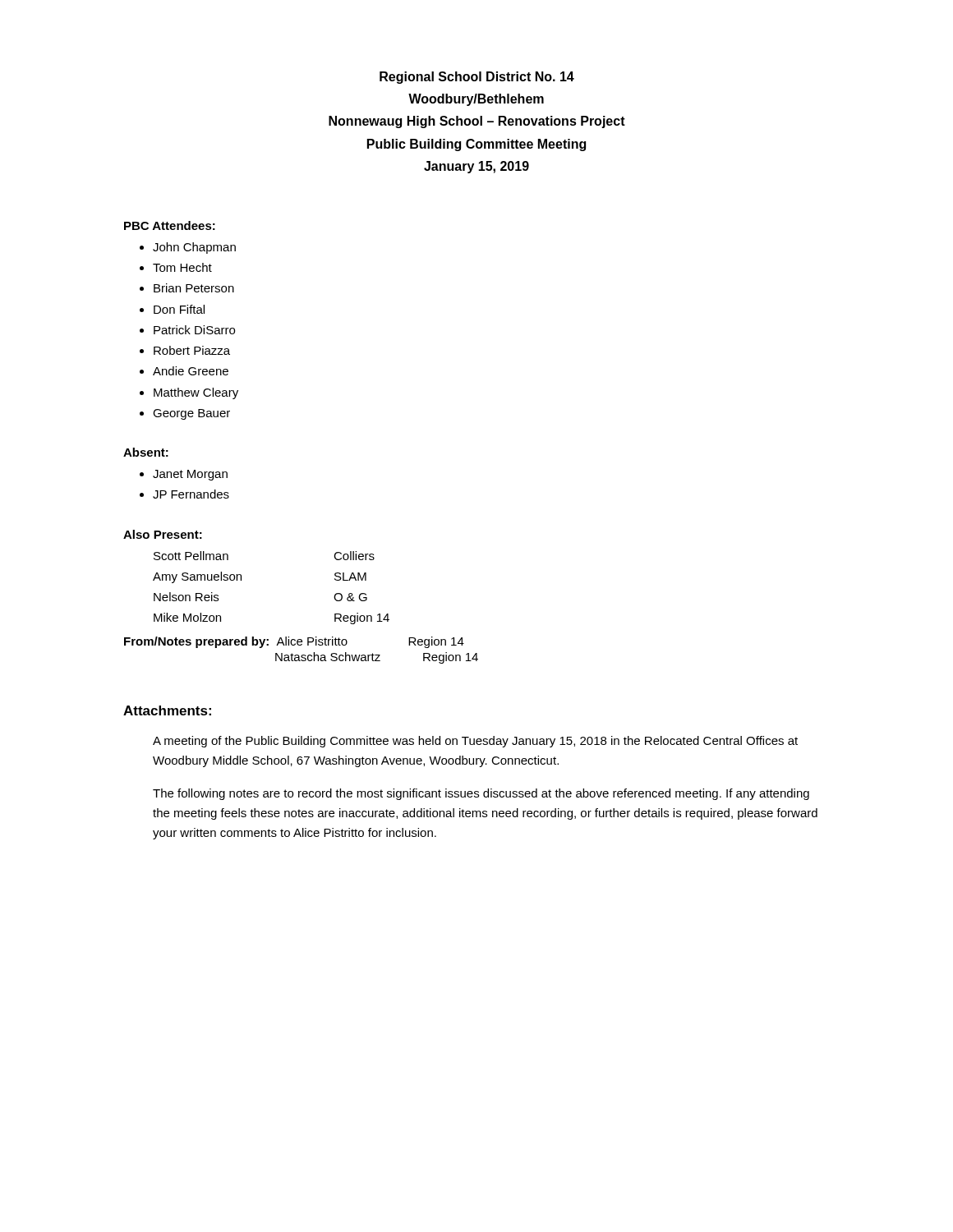Find "John Chapman" on this page
953x1232 pixels.
point(195,247)
